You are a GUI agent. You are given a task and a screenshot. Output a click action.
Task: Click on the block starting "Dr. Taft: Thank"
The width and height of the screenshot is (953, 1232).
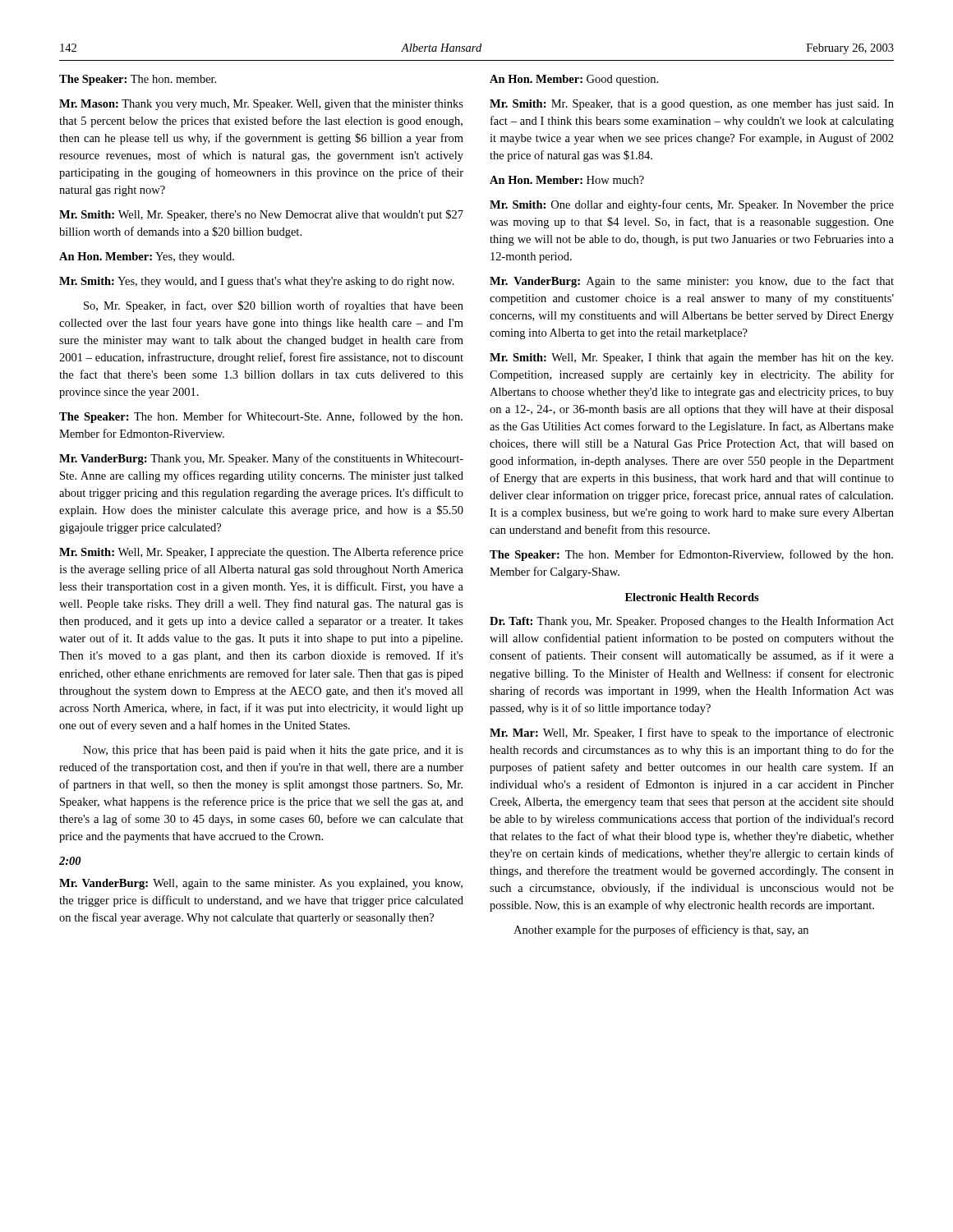pyautogui.click(x=692, y=665)
